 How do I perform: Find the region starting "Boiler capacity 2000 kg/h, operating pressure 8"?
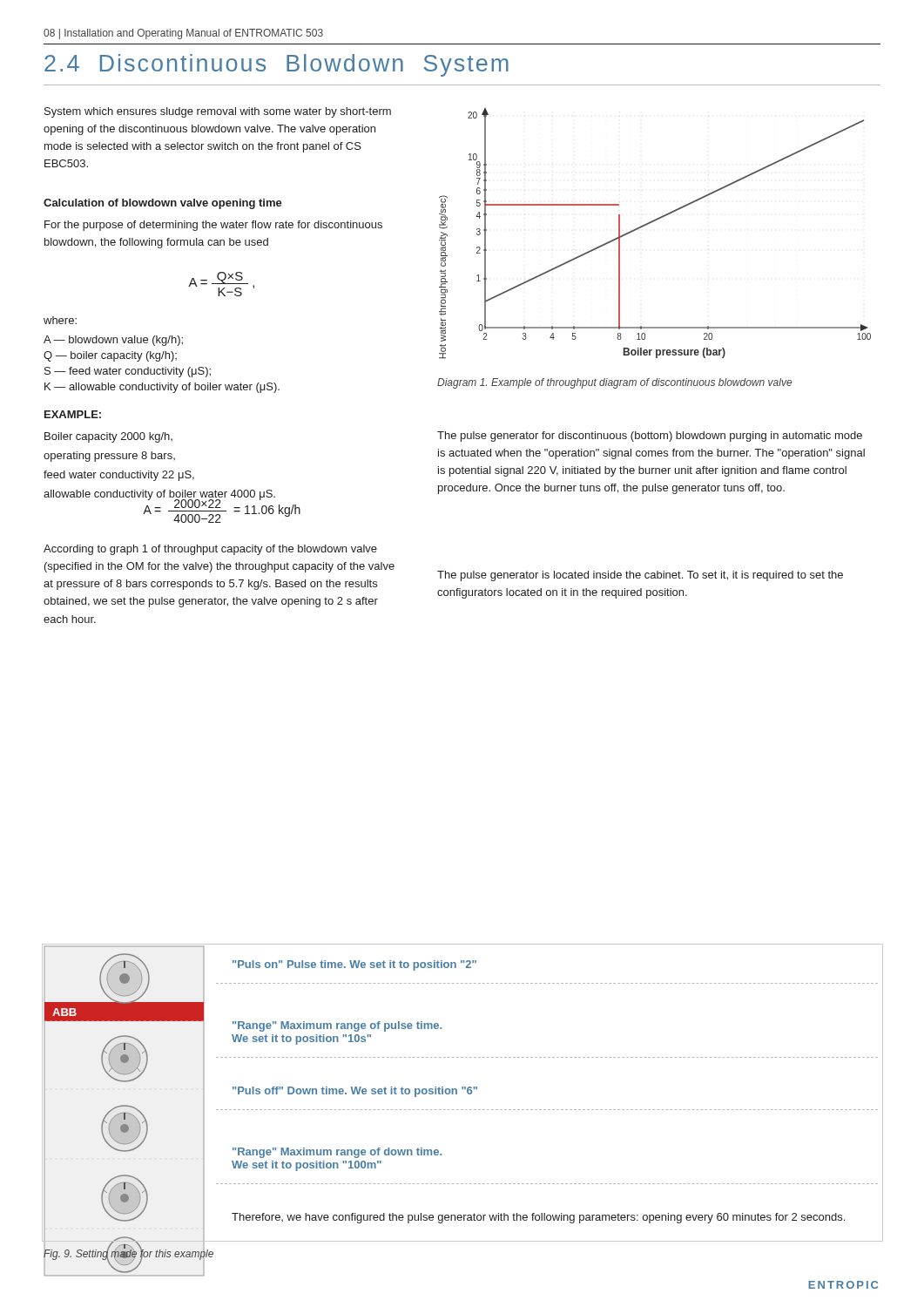pos(160,465)
